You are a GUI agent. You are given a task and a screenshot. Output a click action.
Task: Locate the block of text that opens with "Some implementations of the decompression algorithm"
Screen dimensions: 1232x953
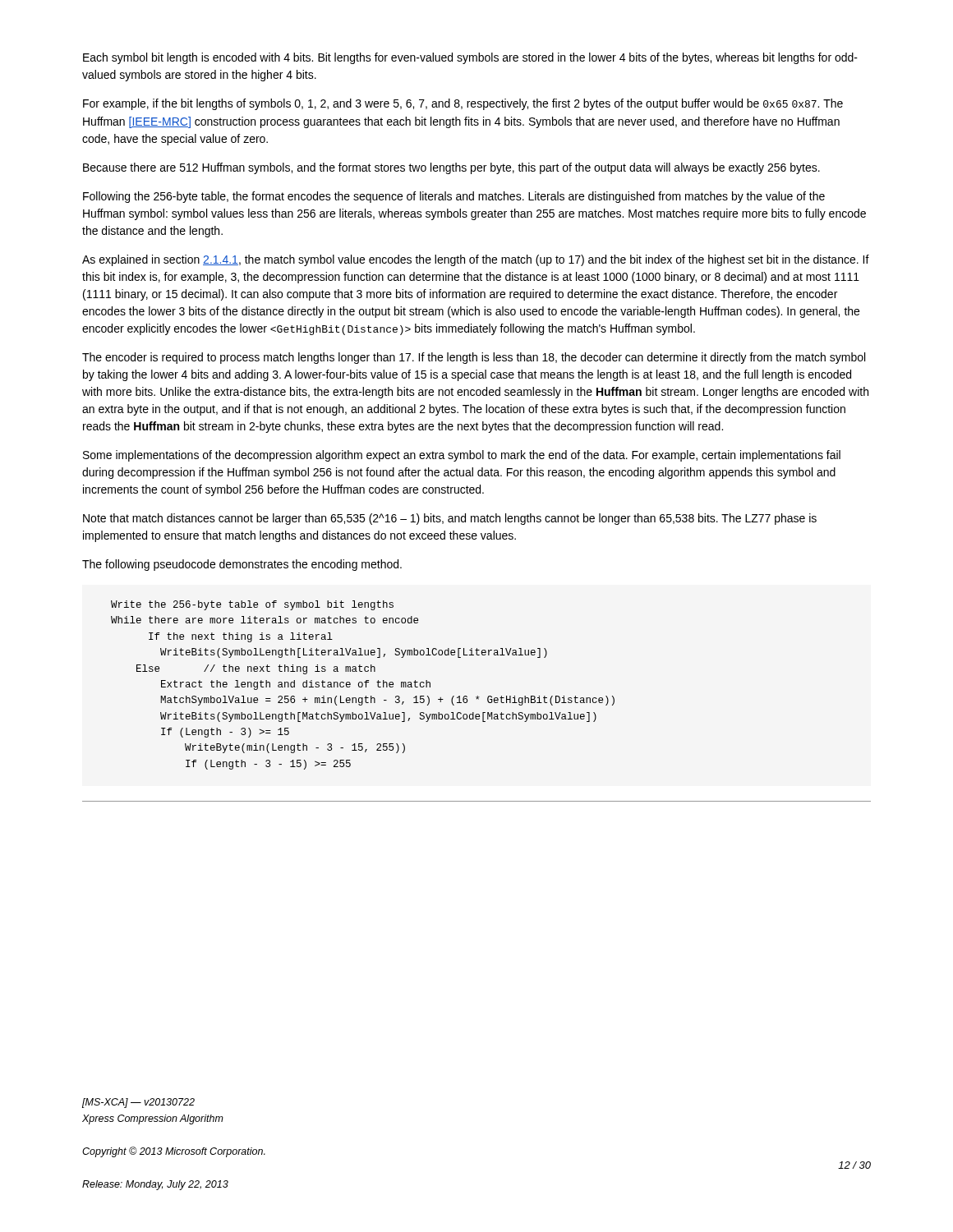(x=462, y=472)
